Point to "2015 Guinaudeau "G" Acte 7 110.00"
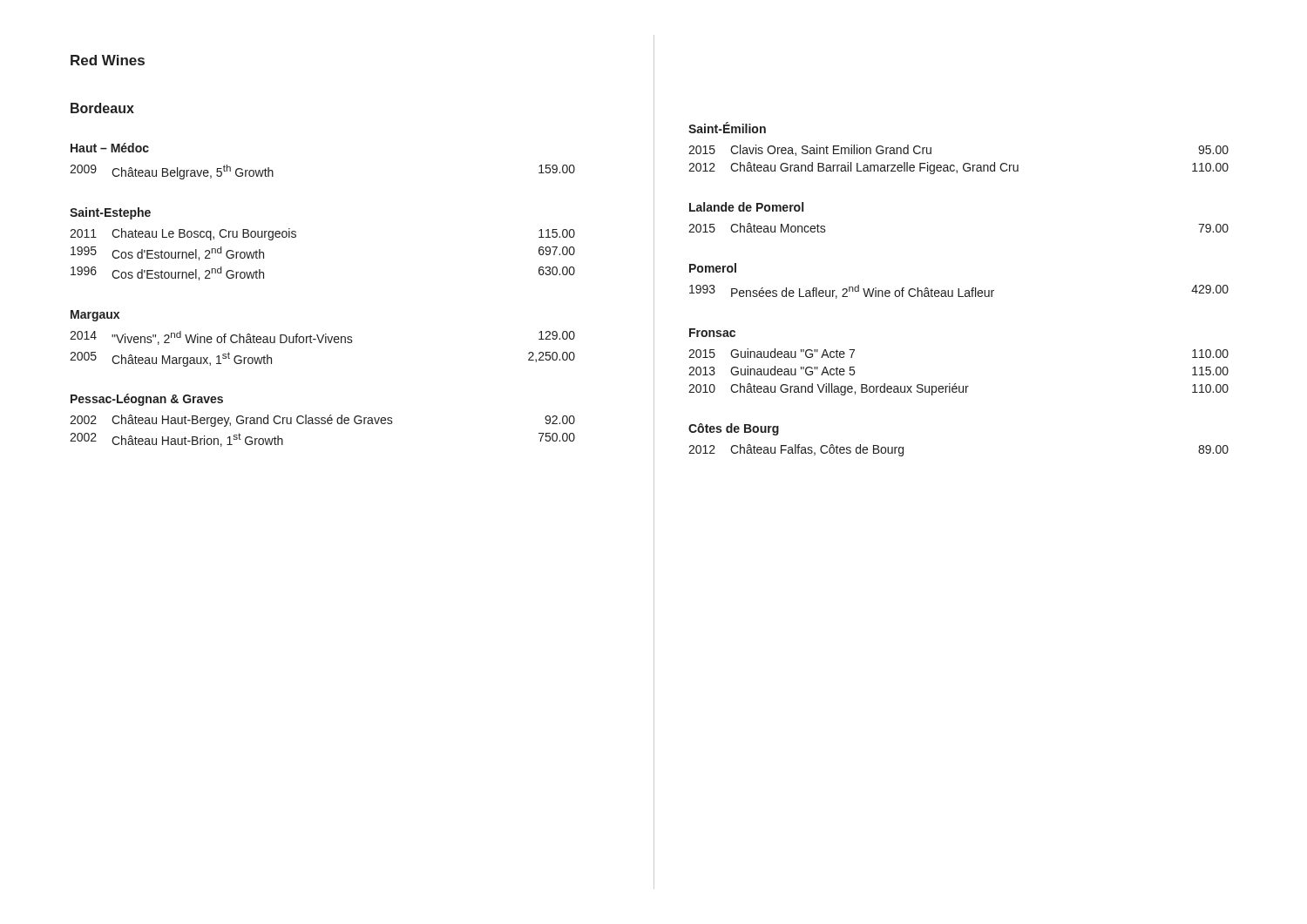 click(697, 353)
